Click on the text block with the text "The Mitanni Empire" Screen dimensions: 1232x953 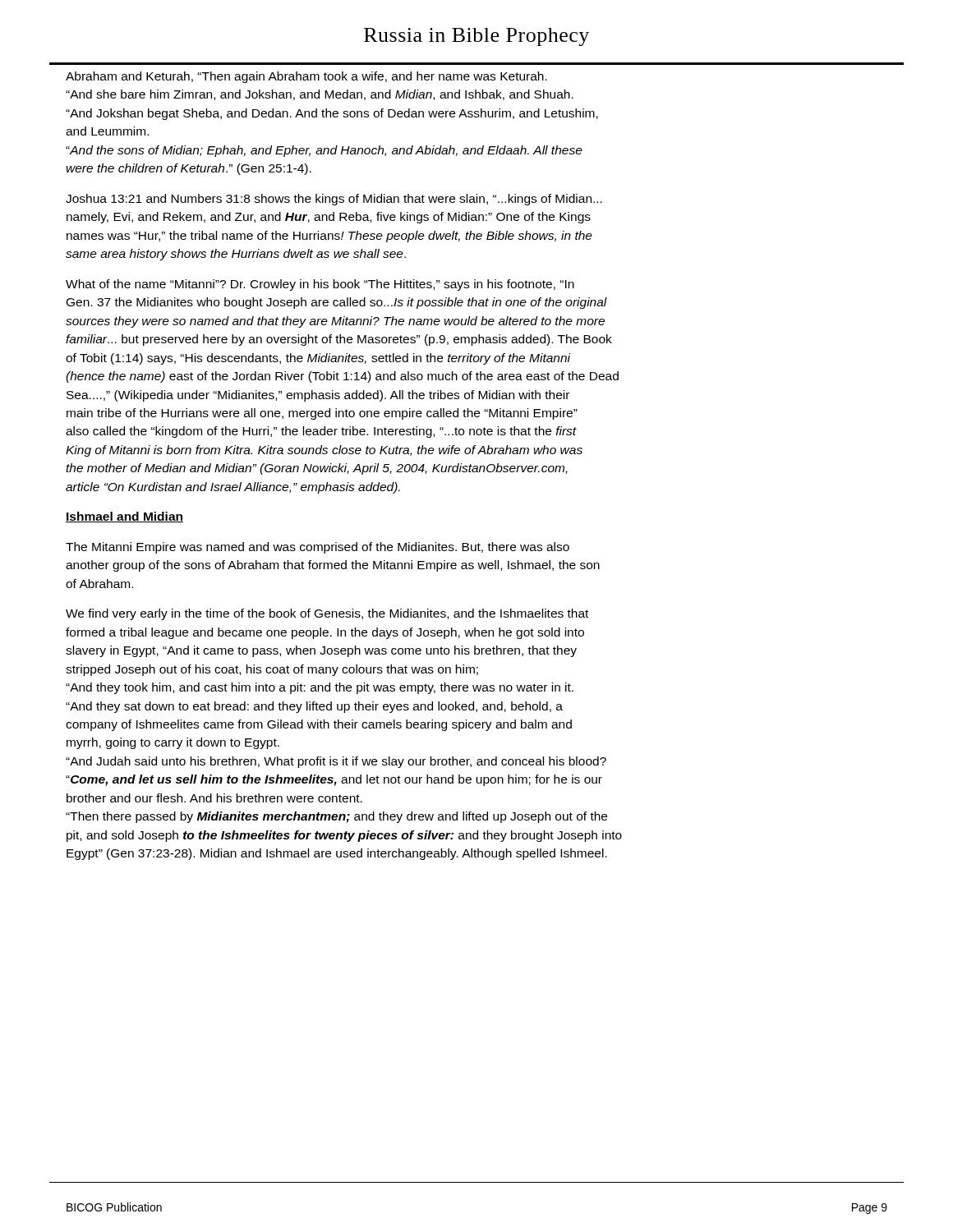[476, 565]
